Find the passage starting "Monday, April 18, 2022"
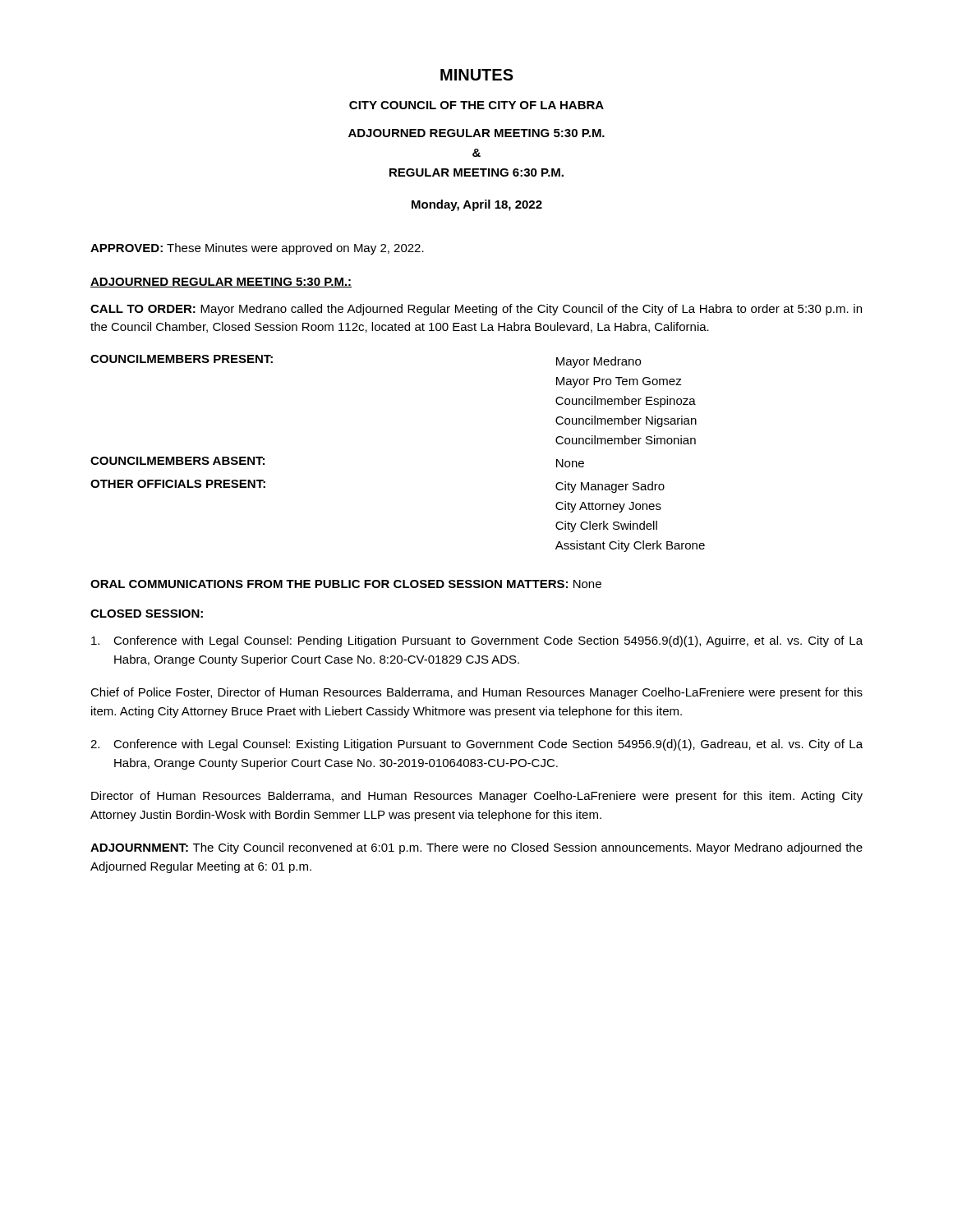Viewport: 953px width, 1232px height. click(476, 204)
